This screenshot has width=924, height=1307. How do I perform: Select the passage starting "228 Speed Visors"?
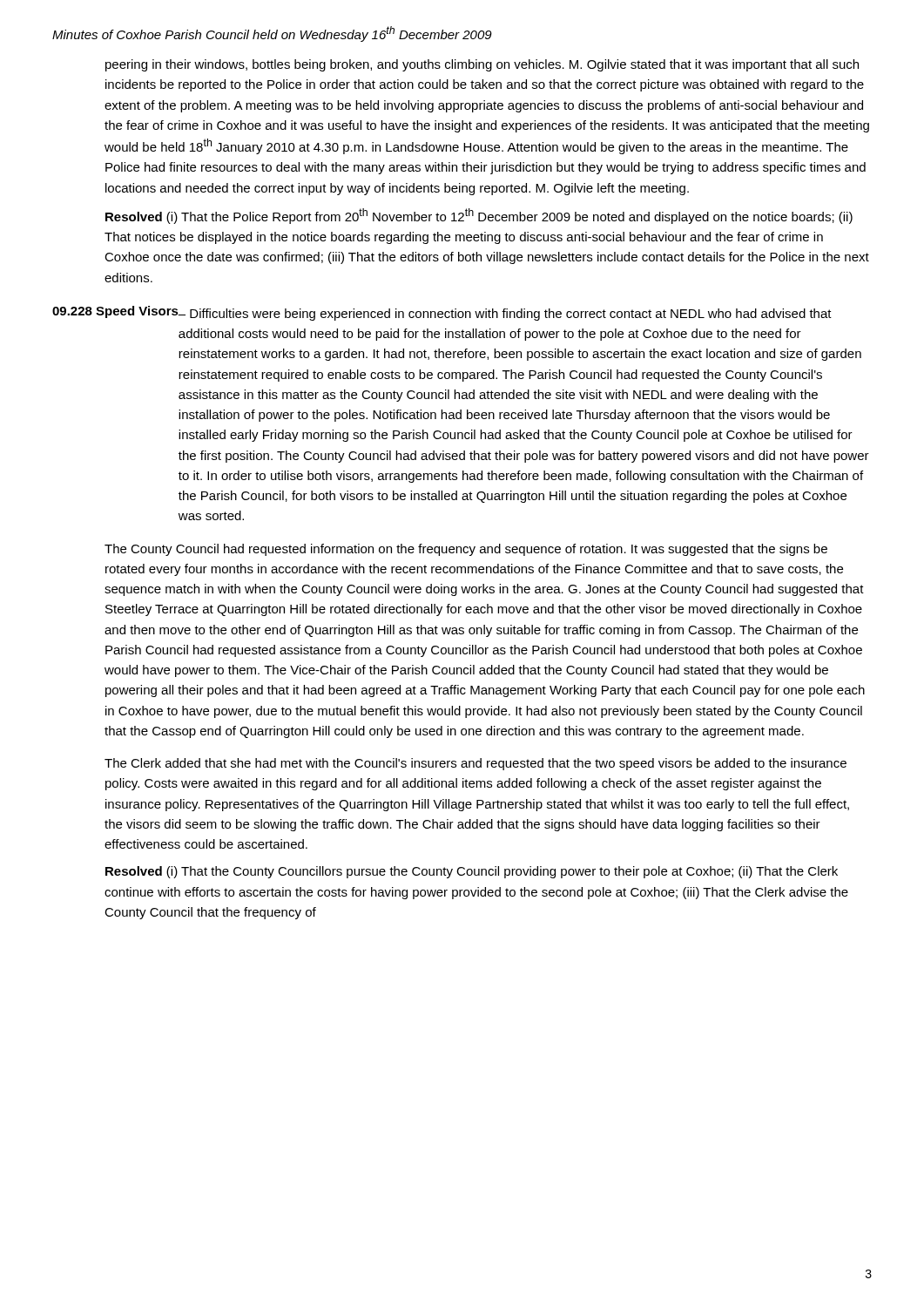pyautogui.click(x=462, y=414)
